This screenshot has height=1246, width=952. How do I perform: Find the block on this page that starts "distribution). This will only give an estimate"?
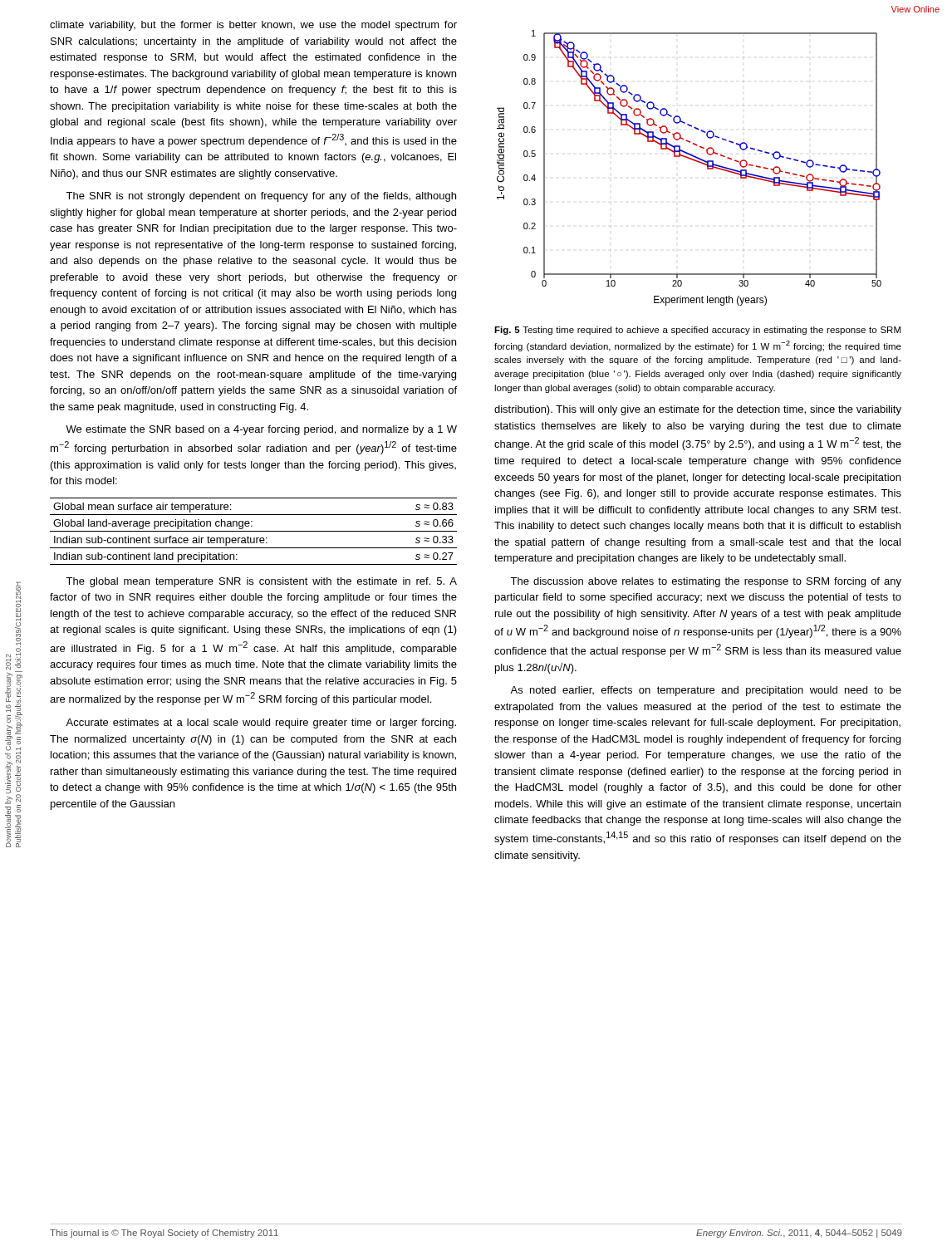698,484
